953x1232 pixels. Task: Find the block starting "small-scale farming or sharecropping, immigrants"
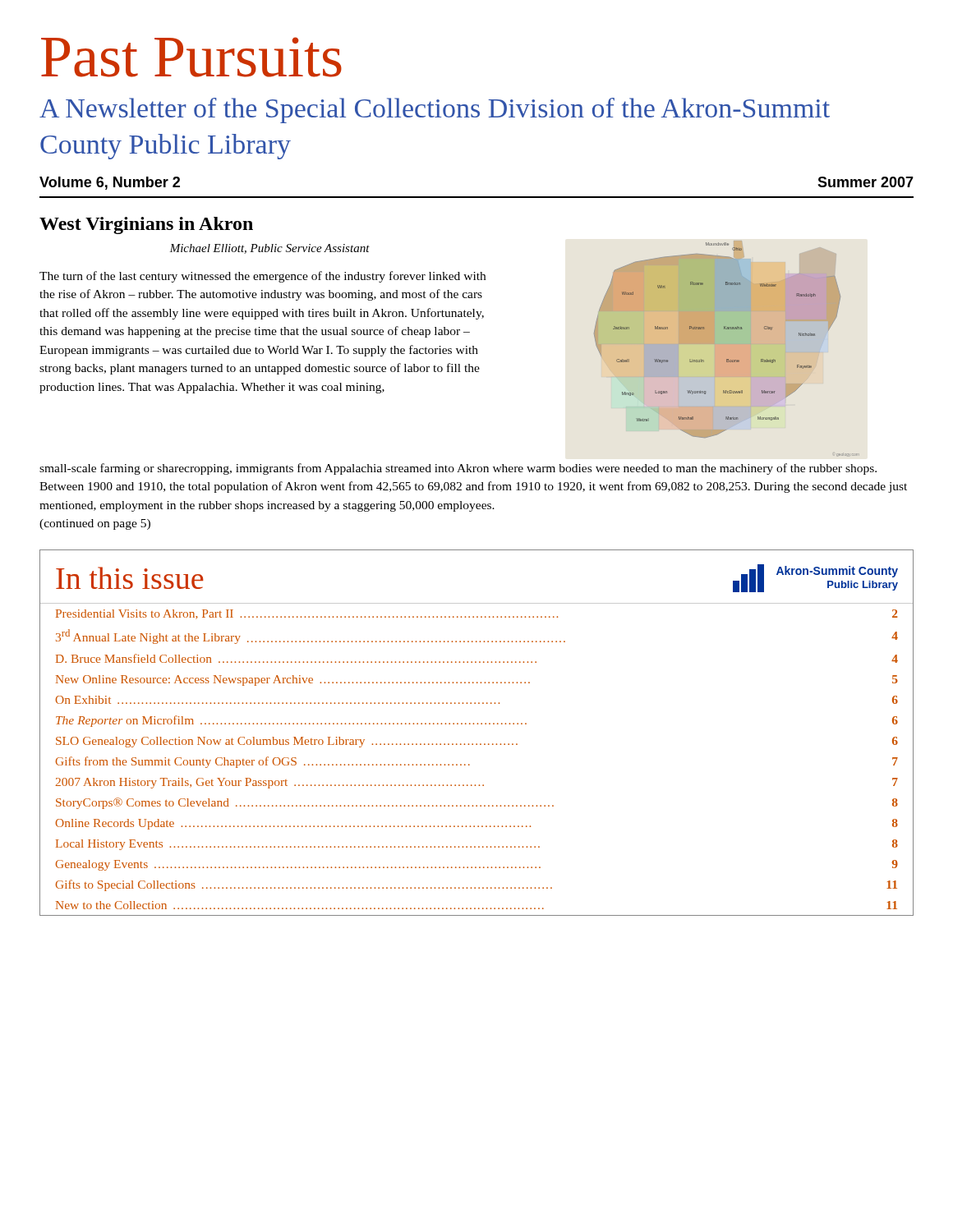[473, 495]
